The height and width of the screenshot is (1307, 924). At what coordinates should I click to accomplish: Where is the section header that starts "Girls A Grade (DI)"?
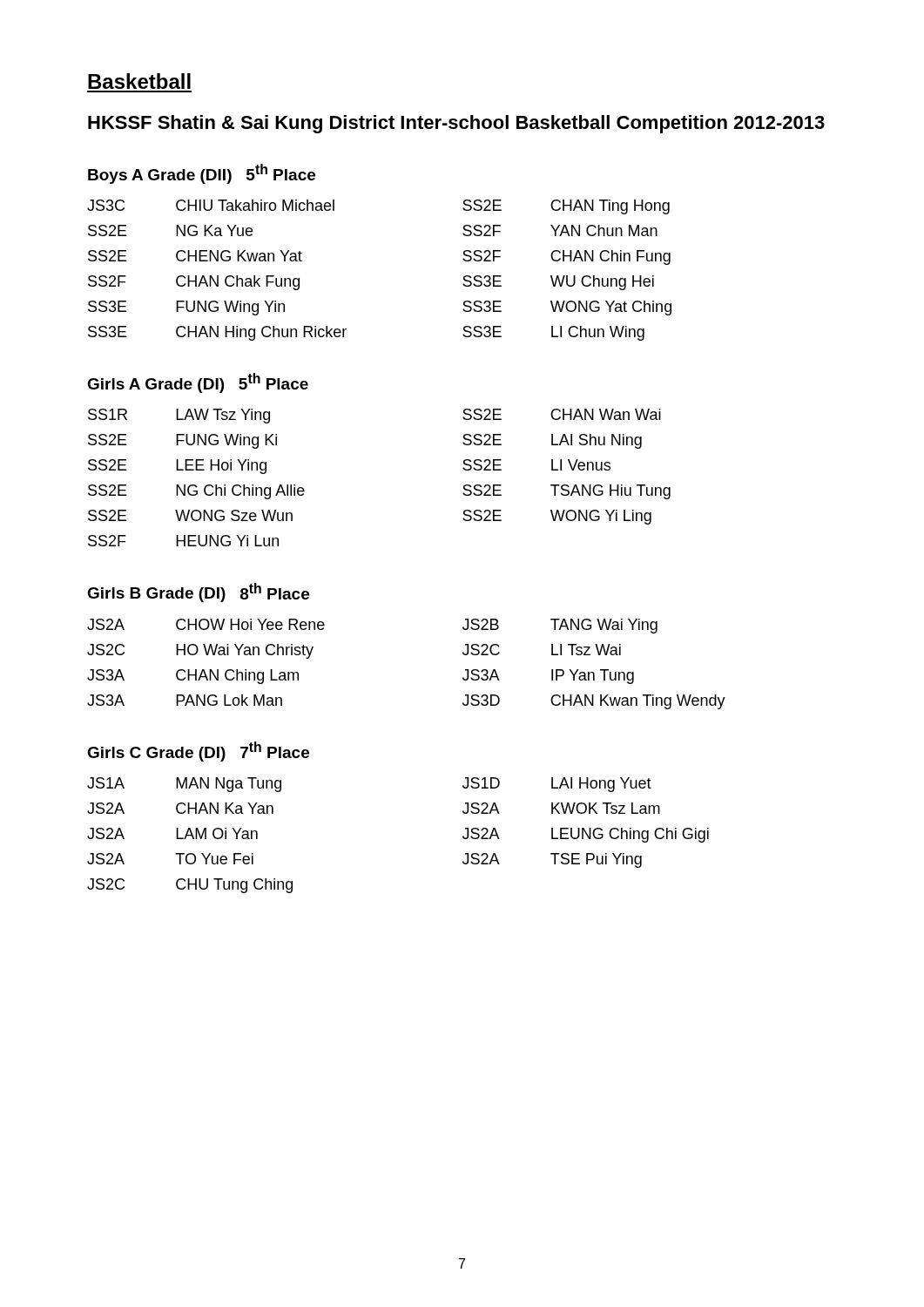coord(198,382)
